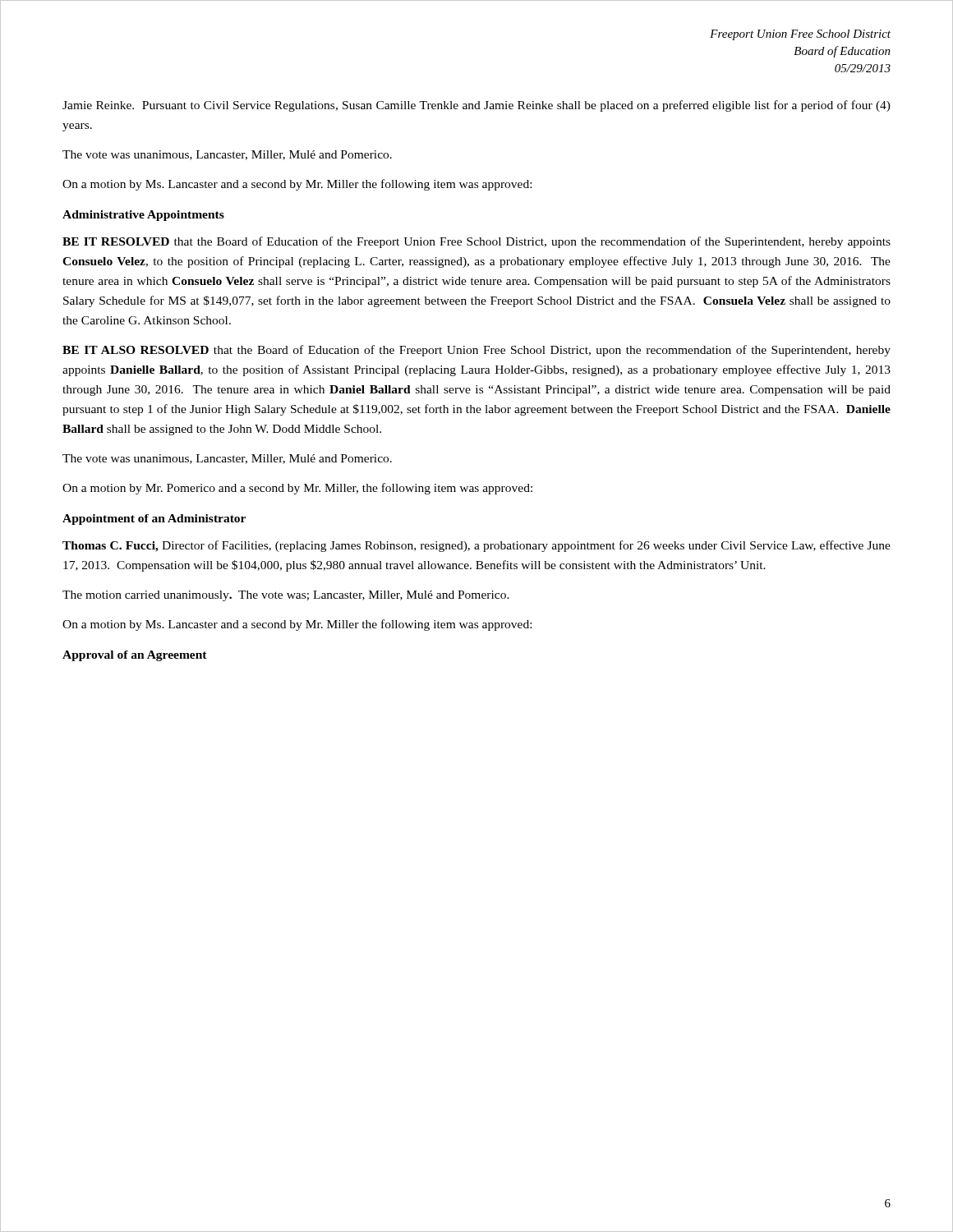Point to the block beginning "The motion carried unanimously. The vote was; Lancaster,"
Image resolution: width=953 pixels, height=1232 pixels.
(x=476, y=594)
